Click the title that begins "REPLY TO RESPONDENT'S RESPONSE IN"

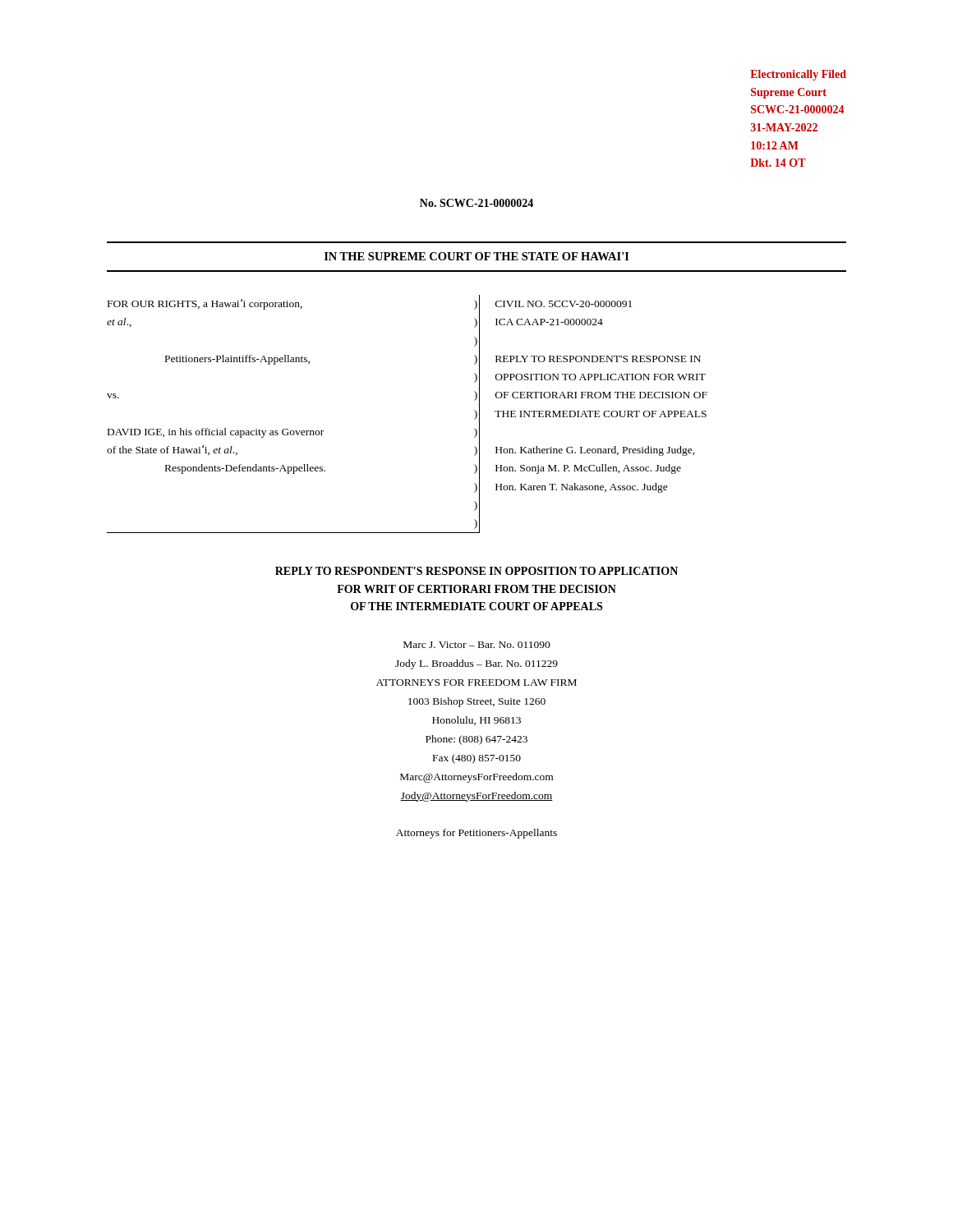tap(476, 589)
